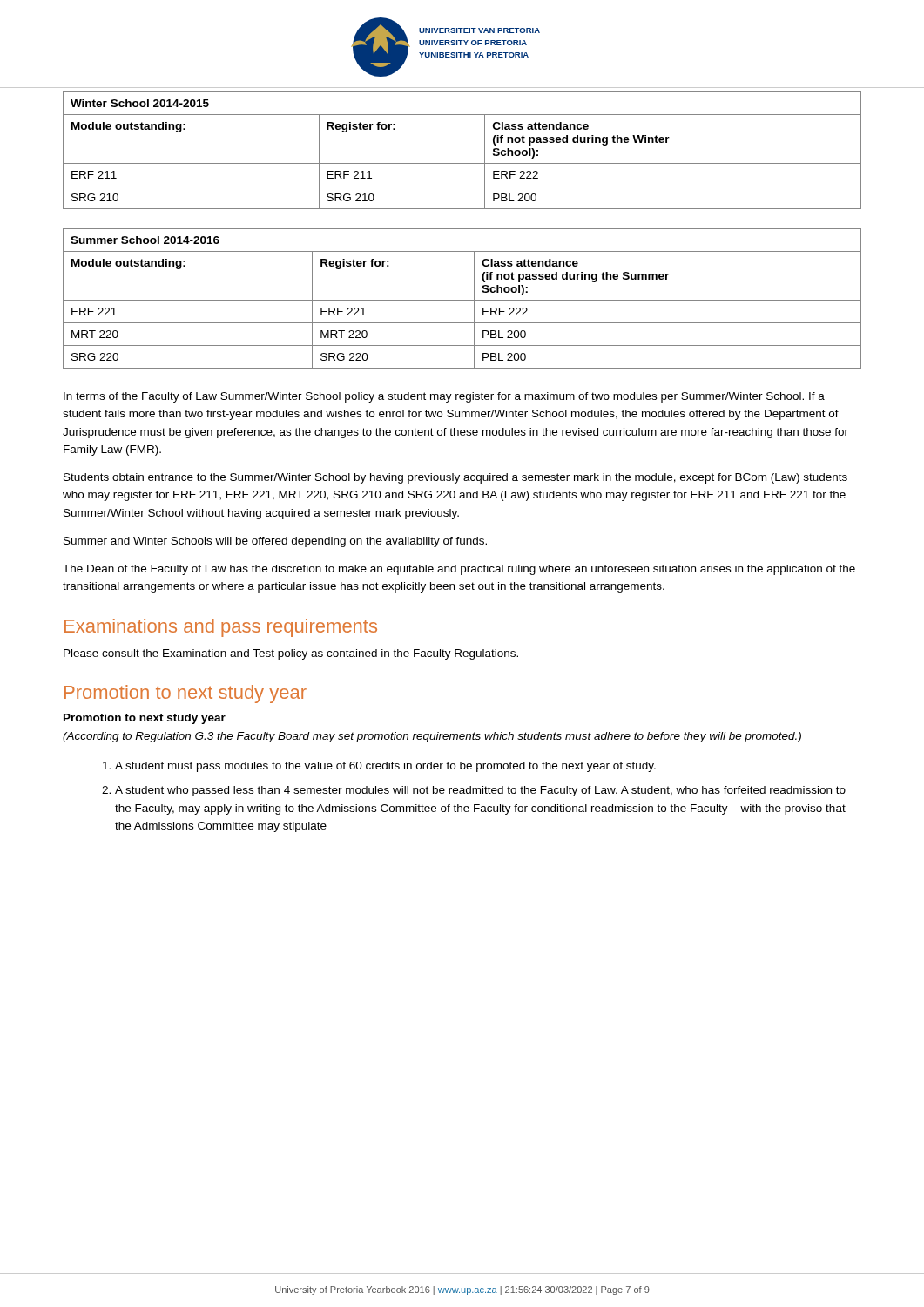
Task: Click on the logo
Action: (x=462, y=48)
